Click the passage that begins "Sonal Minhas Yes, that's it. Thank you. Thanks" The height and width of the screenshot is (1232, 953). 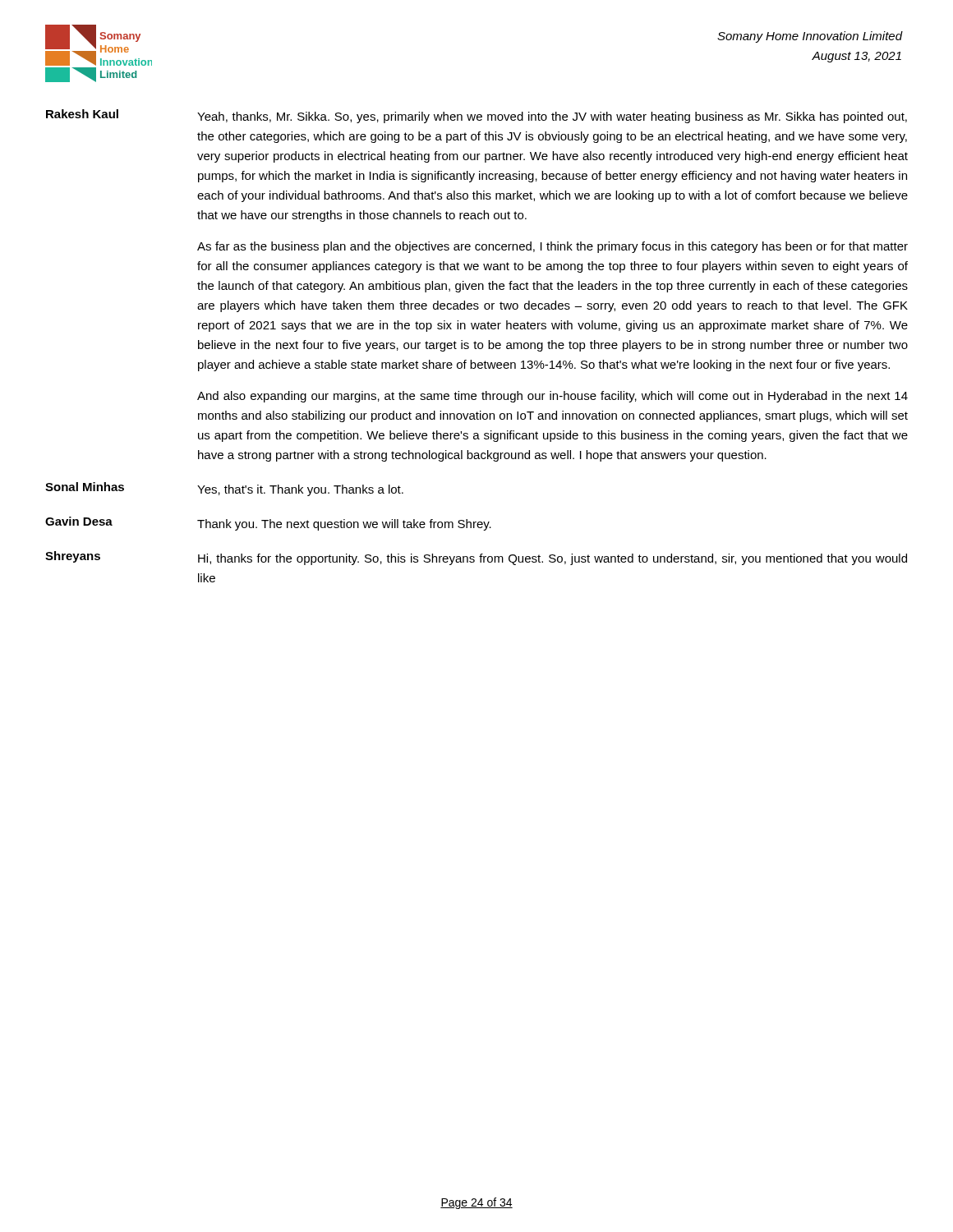[x=224, y=489]
